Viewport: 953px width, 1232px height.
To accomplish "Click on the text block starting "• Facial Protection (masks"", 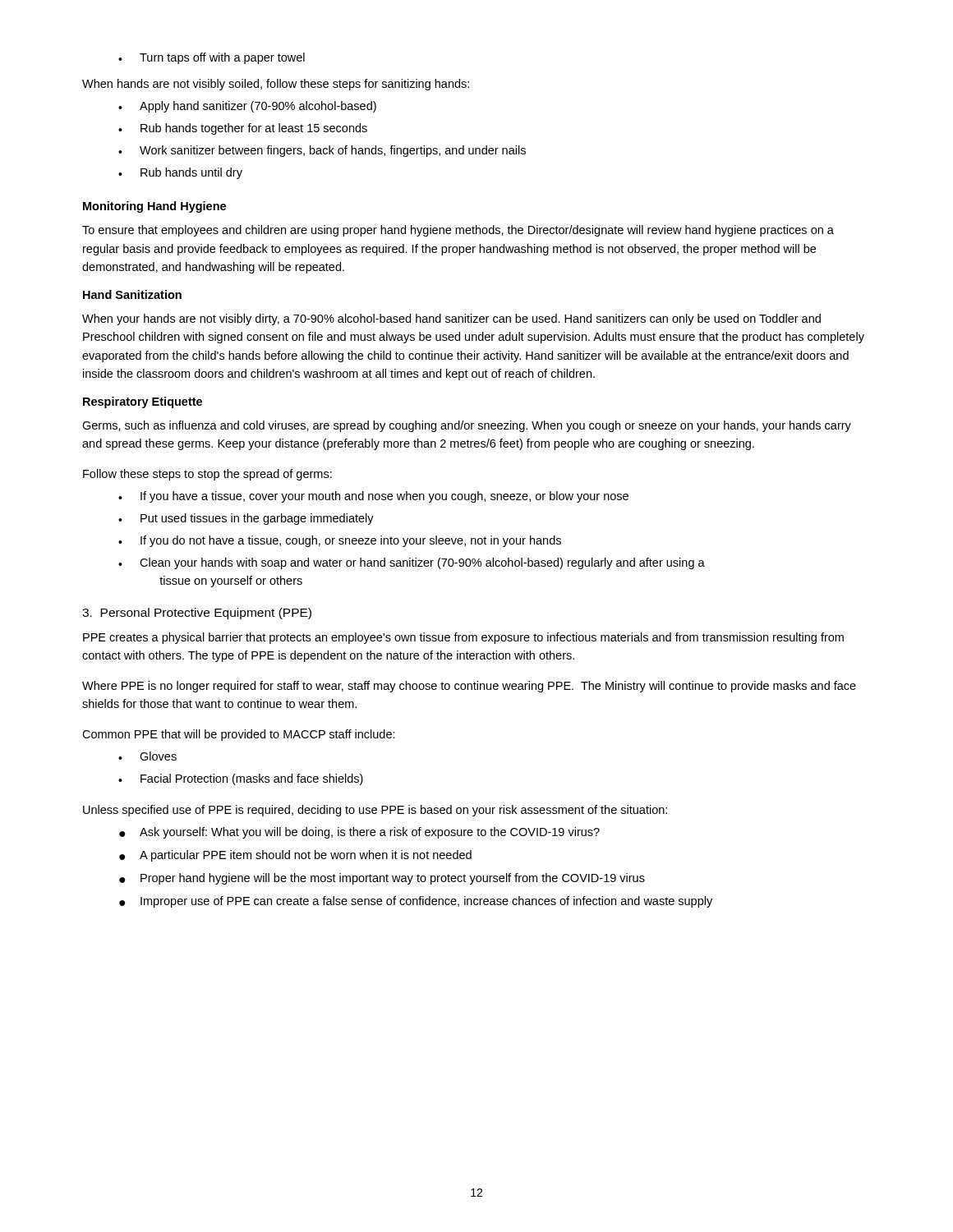I will (x=241, y=779).
